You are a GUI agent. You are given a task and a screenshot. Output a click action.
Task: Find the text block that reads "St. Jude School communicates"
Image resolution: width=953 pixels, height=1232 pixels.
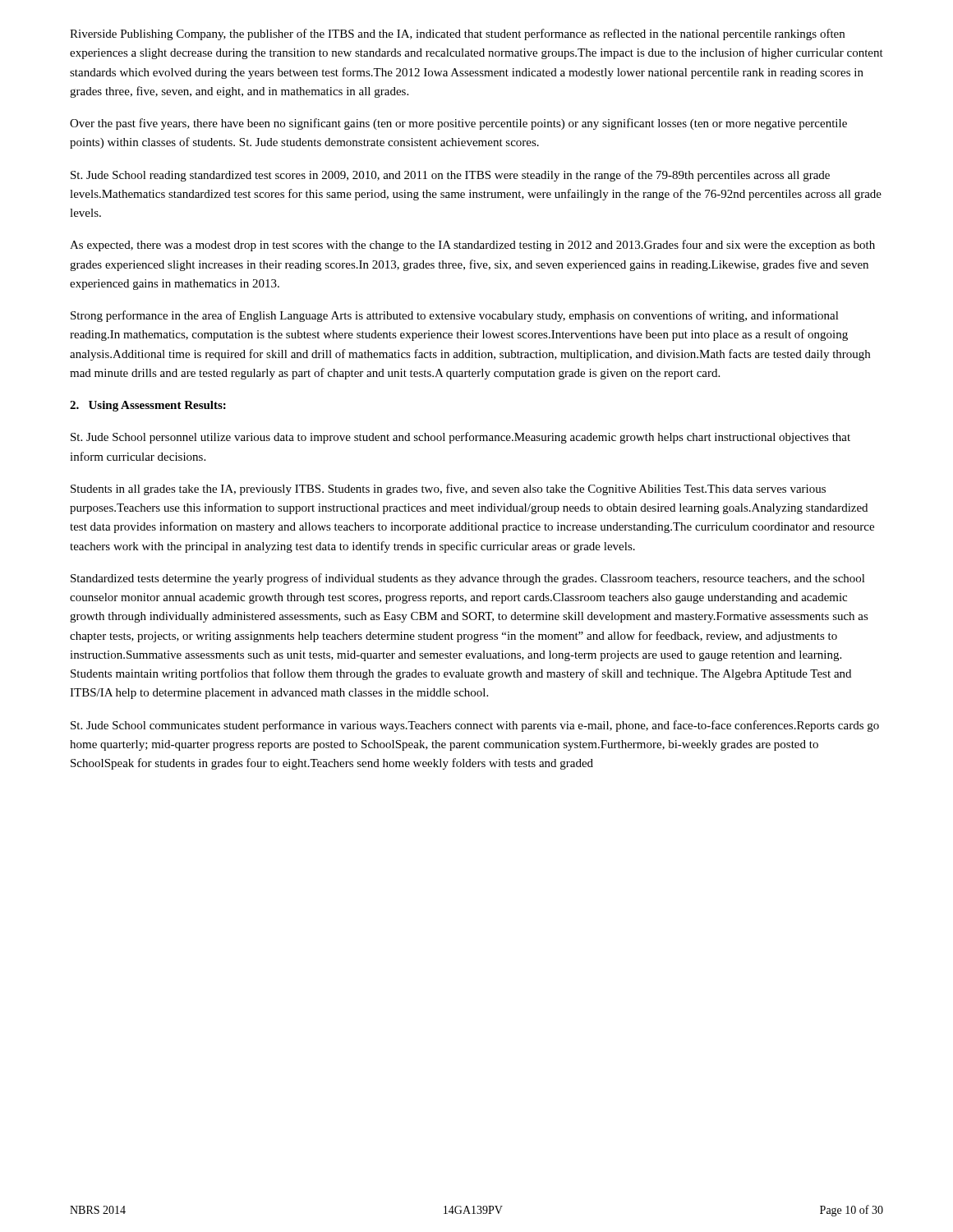point(475,744)
